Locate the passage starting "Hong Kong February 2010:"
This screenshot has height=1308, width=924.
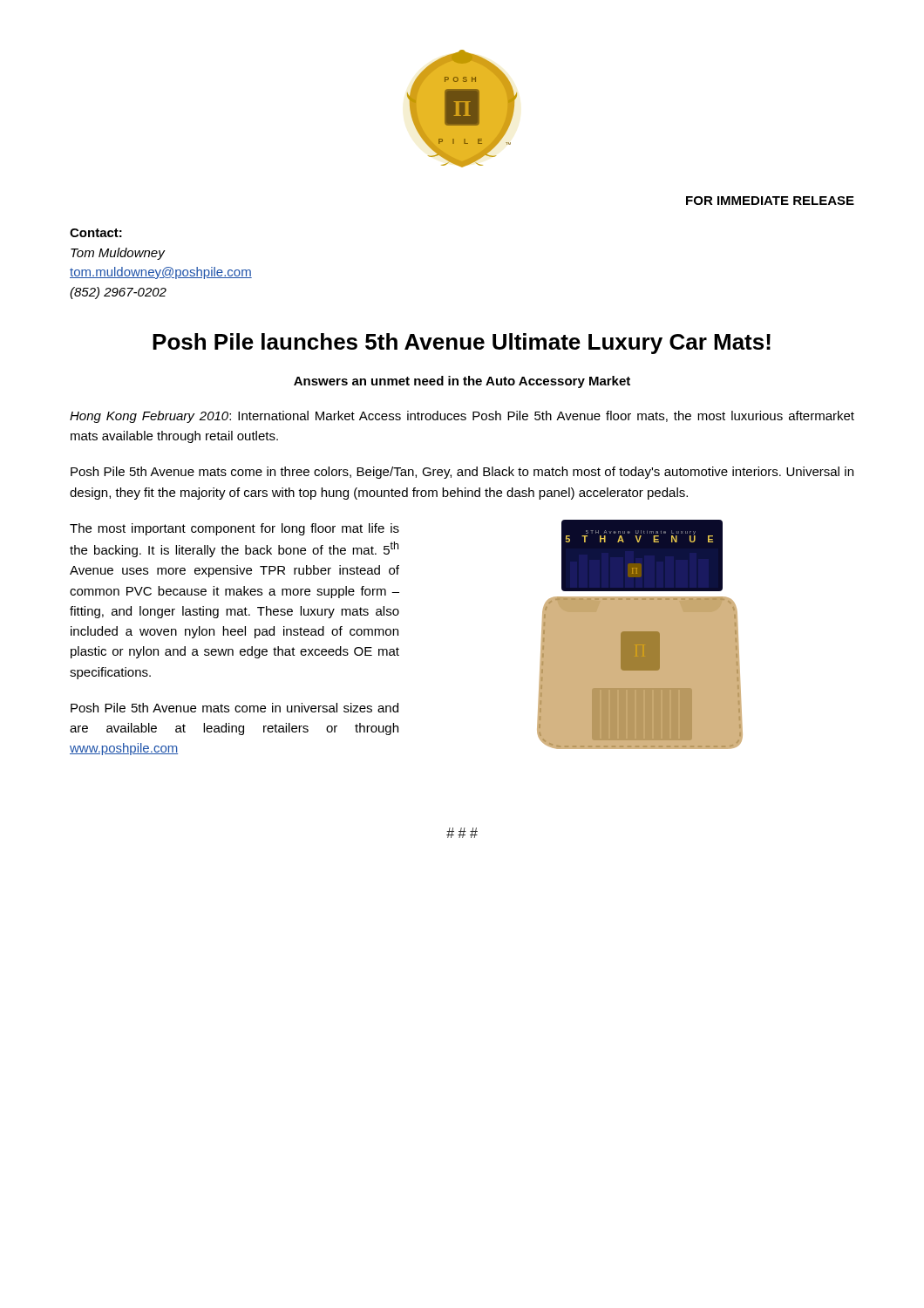[462, 425]
